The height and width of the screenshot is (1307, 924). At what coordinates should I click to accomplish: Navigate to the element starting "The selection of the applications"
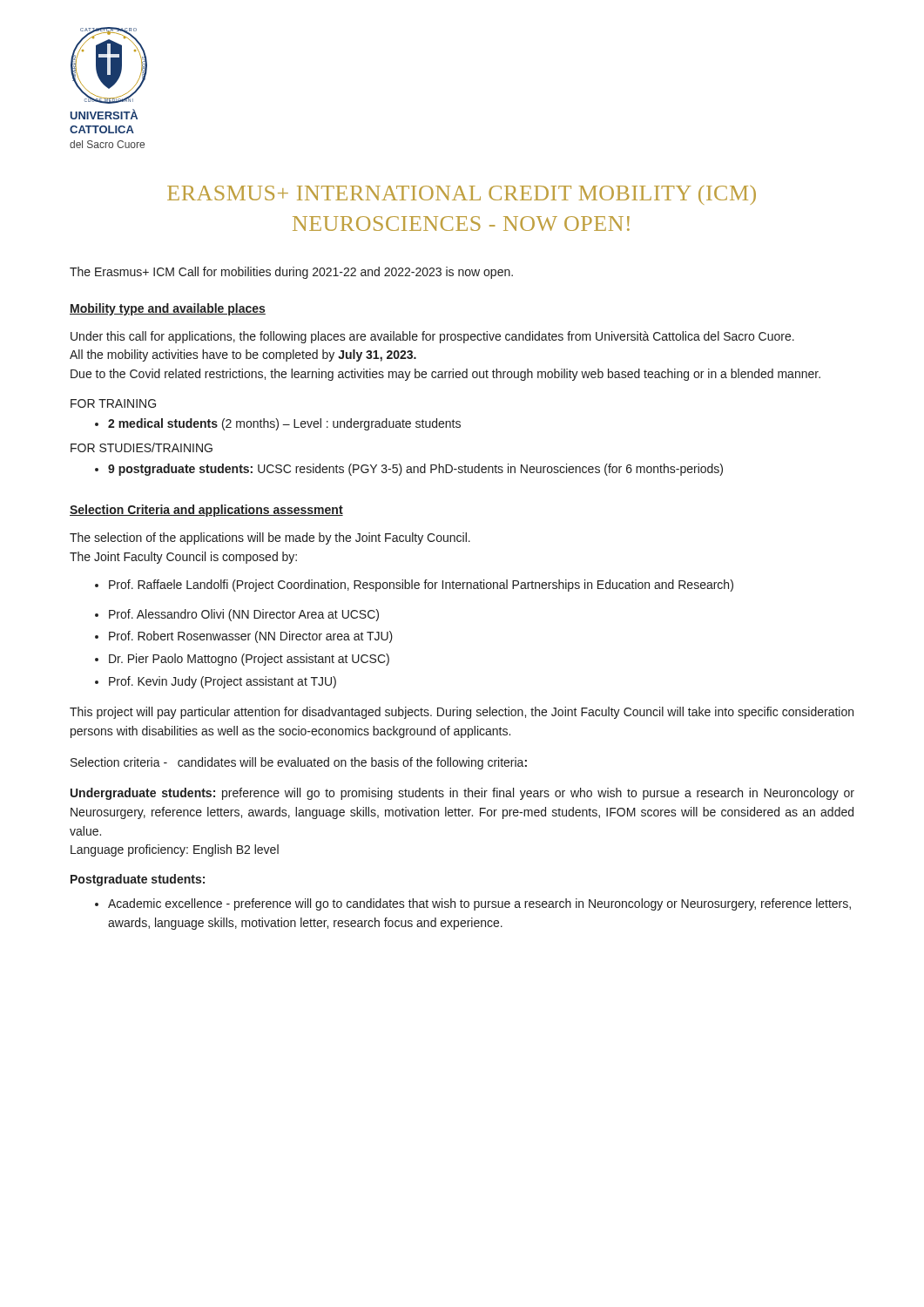point(270,547)
